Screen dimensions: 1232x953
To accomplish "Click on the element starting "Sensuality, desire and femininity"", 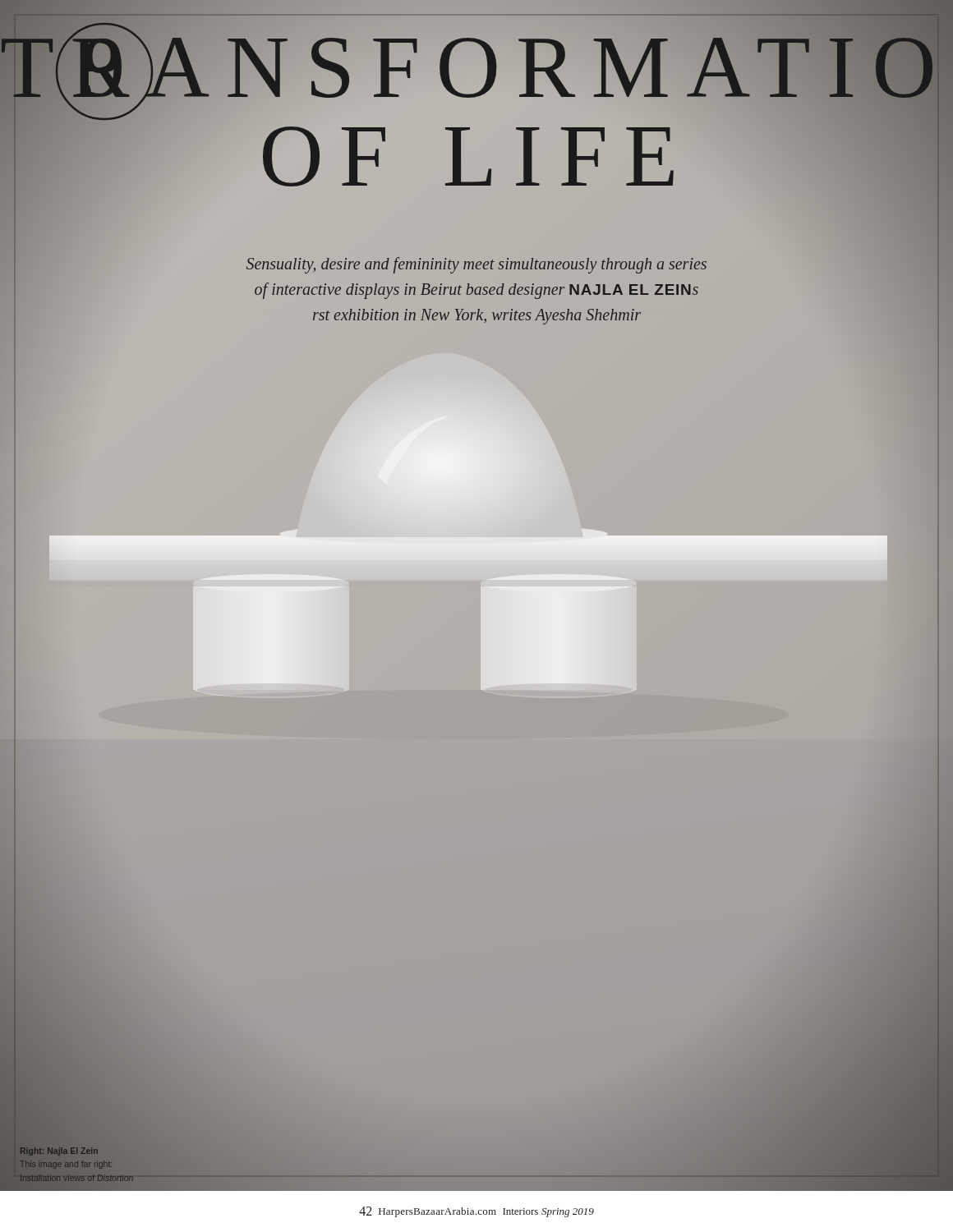I will [476, 290].
